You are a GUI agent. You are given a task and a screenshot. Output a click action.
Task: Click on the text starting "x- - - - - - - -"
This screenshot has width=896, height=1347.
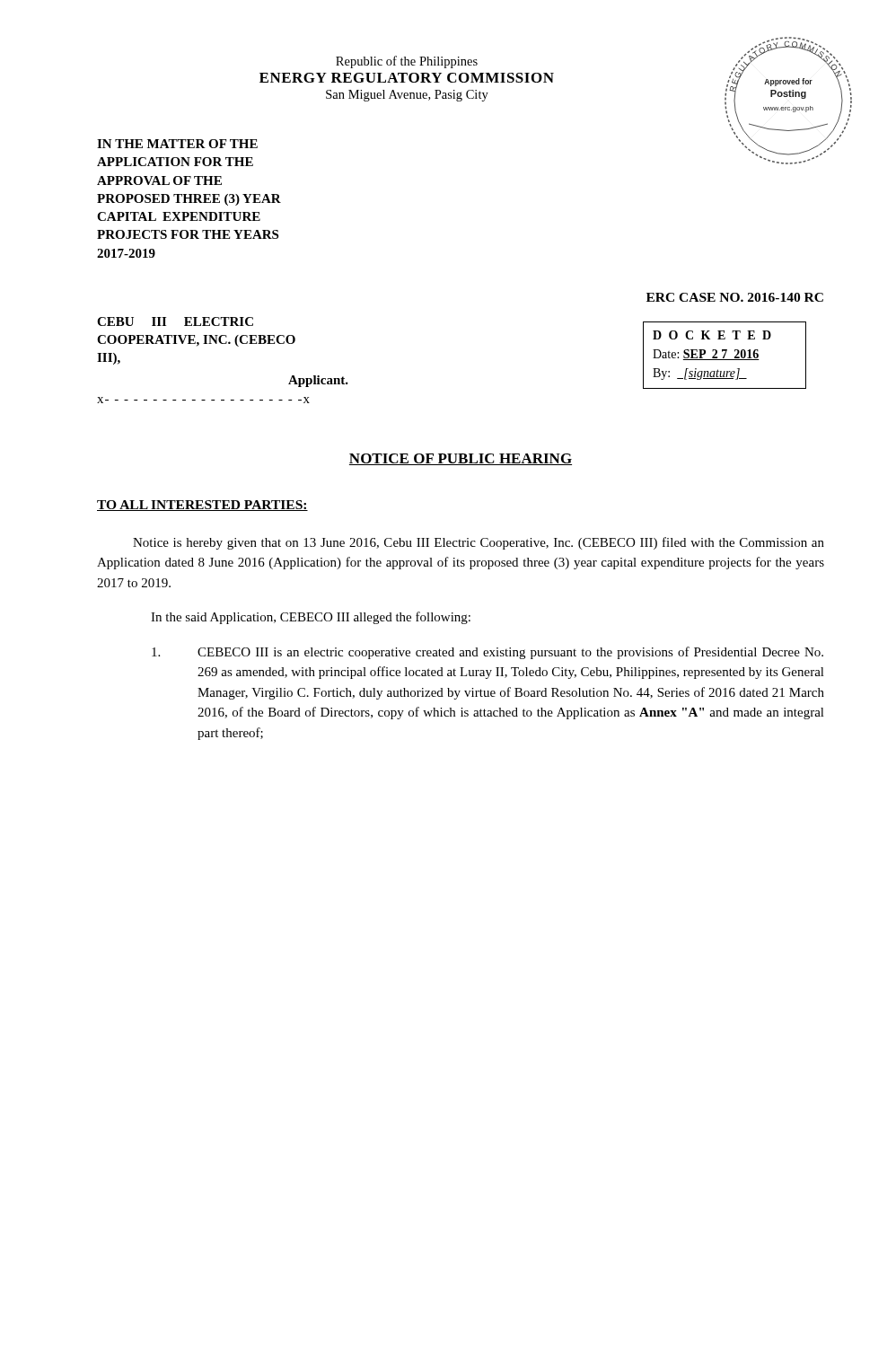coord(204,398)
